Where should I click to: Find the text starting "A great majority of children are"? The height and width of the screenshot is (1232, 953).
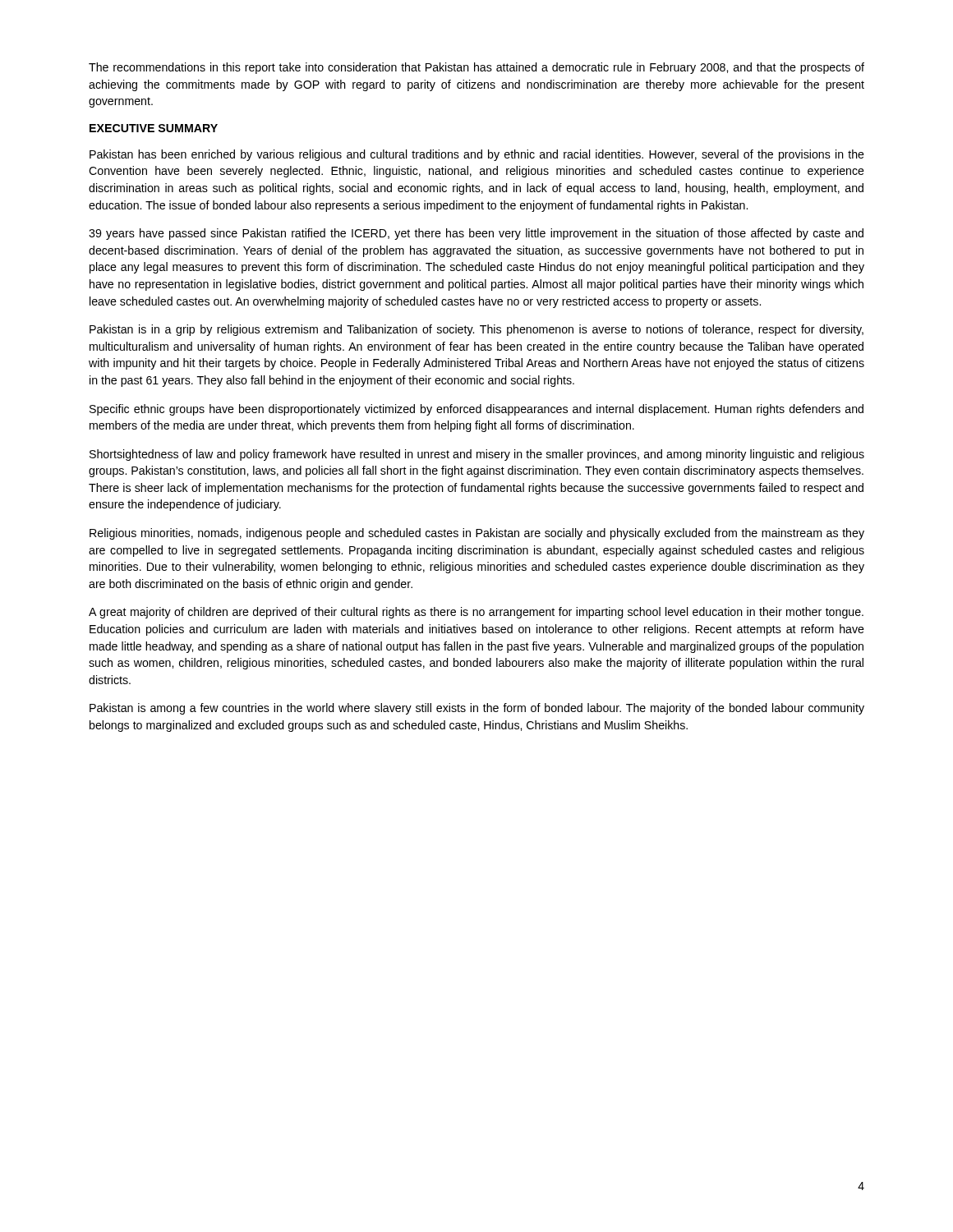pos(476,646)
